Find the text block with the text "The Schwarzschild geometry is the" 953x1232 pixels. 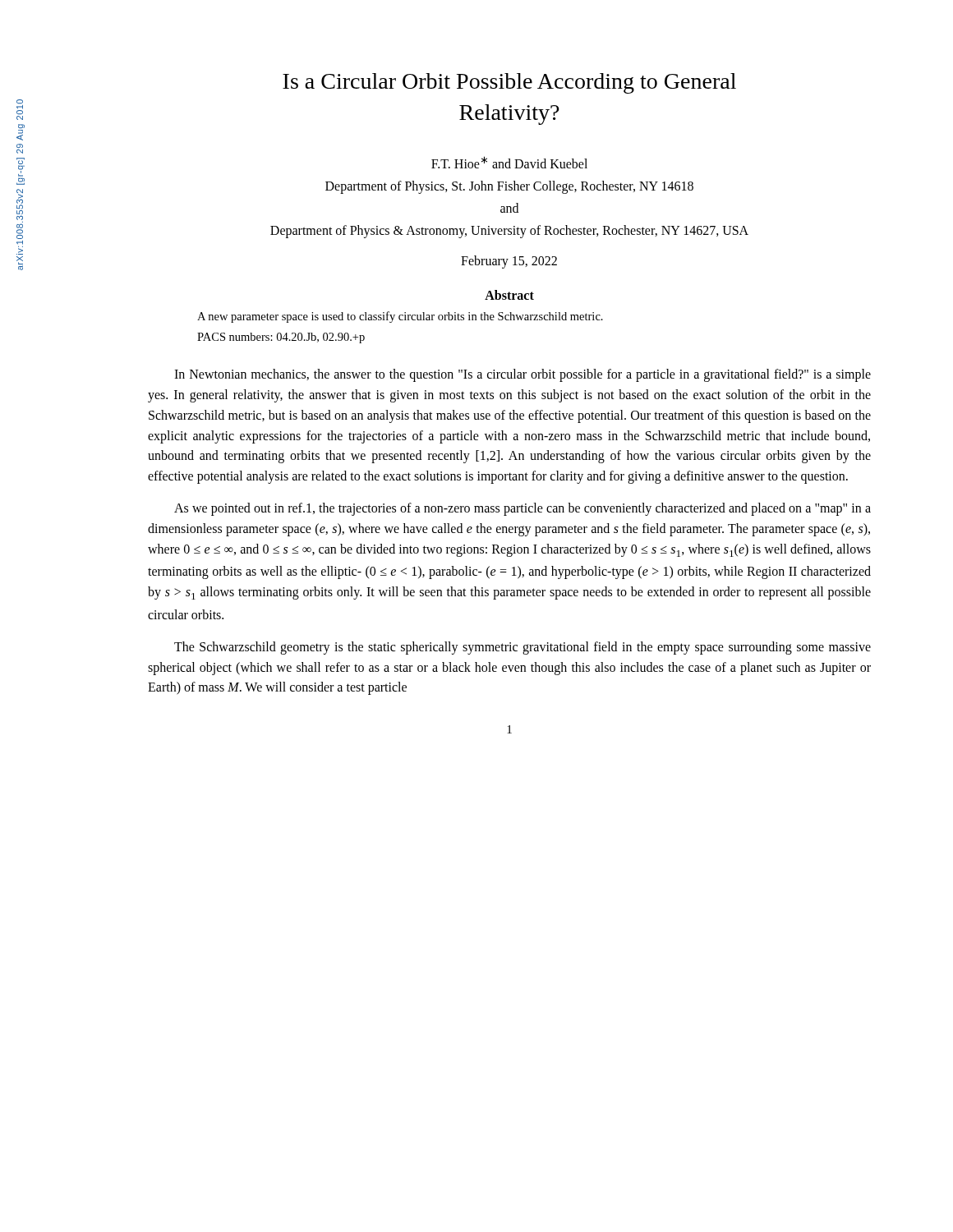pos(509,668)
